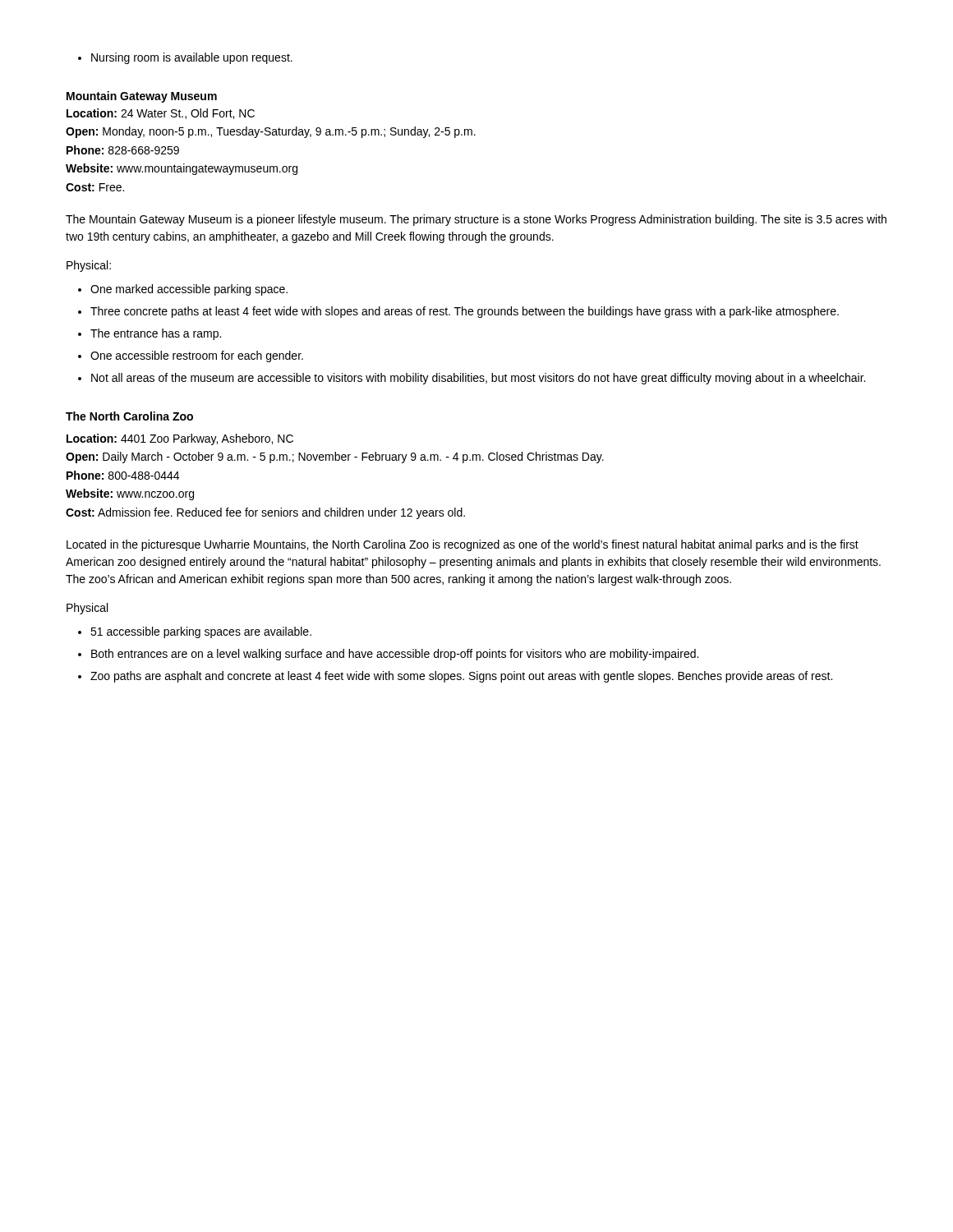Locate the text block with the text "Located in the"
The height and width of the screenshot is (1232, 953).
(x=474, y=562)
